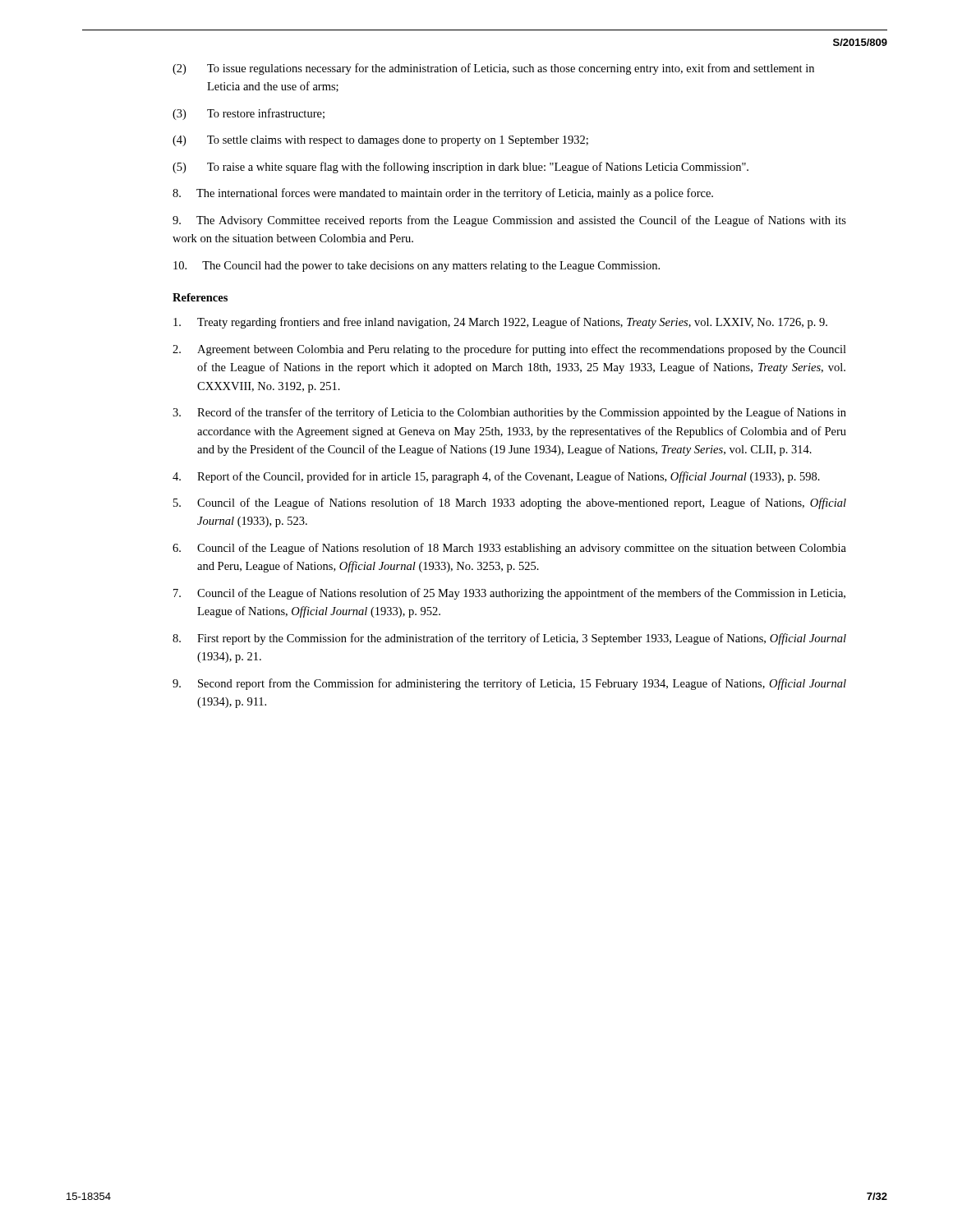Find the text starting "(4) To settle claims with respect to damages"
Viewport: 953px width, 1232px height.
point(509,140)
